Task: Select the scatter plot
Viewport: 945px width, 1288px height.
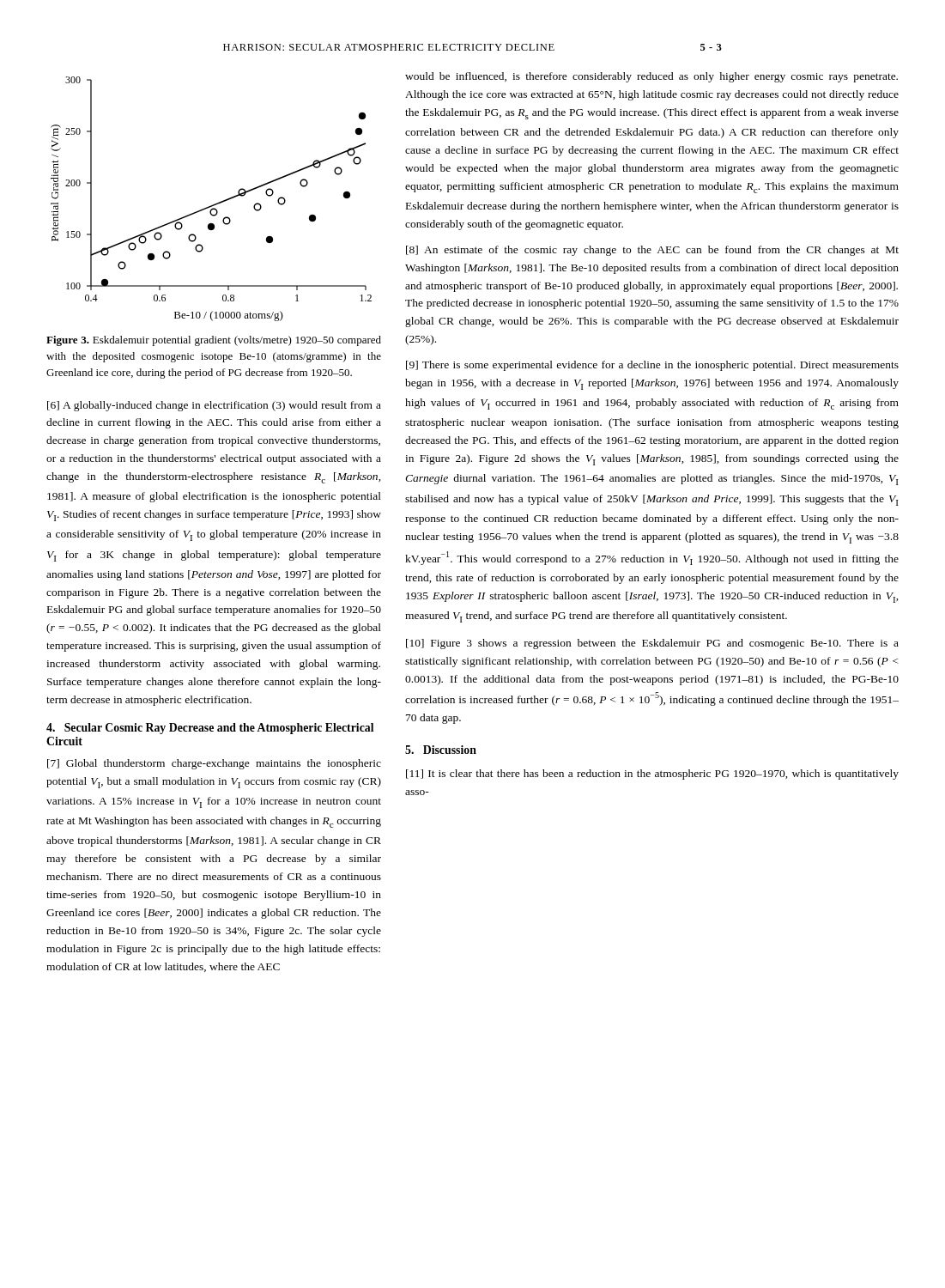Action: [x=214, y=197]
